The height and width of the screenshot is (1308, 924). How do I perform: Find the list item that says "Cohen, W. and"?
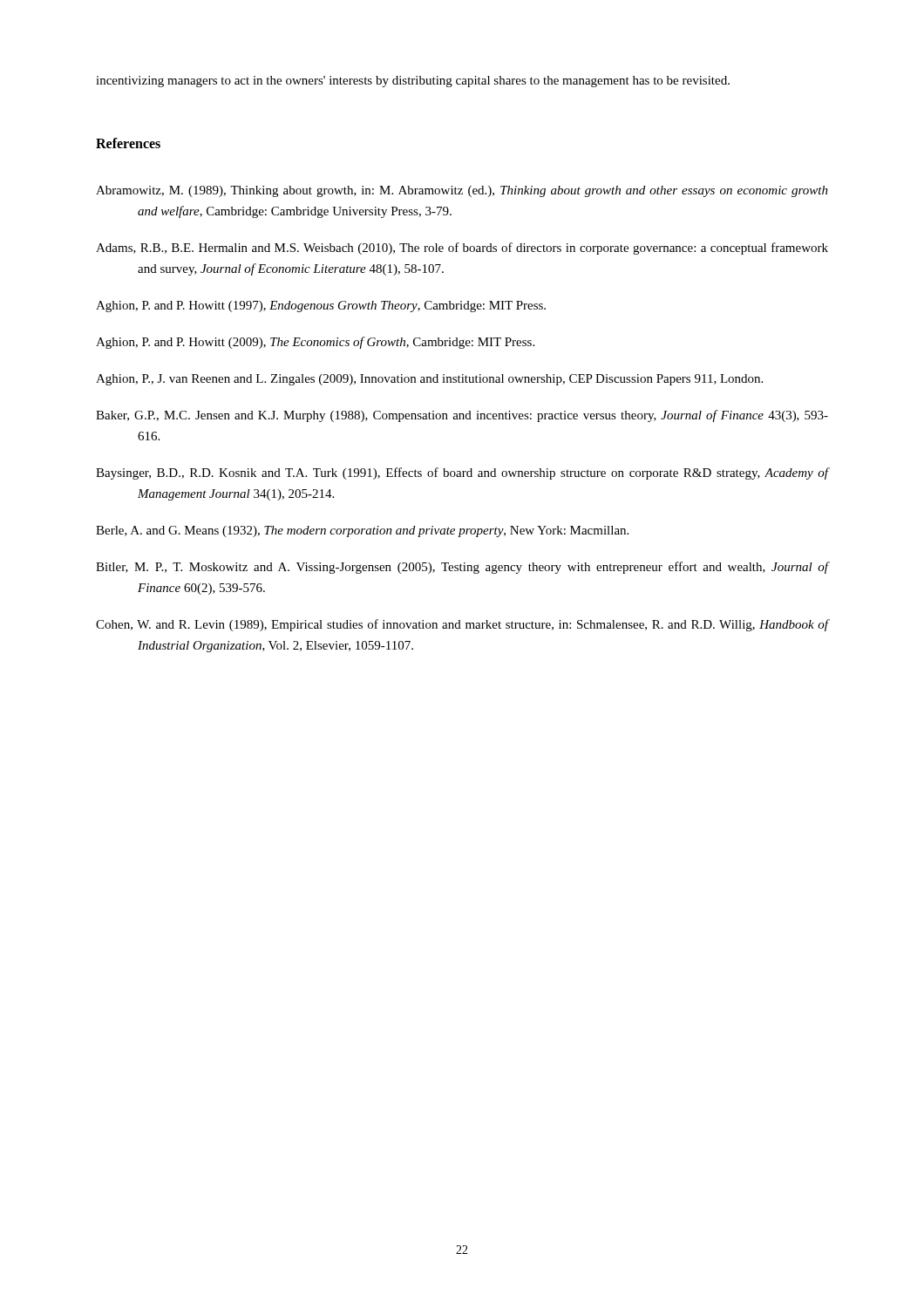[462, 634]
